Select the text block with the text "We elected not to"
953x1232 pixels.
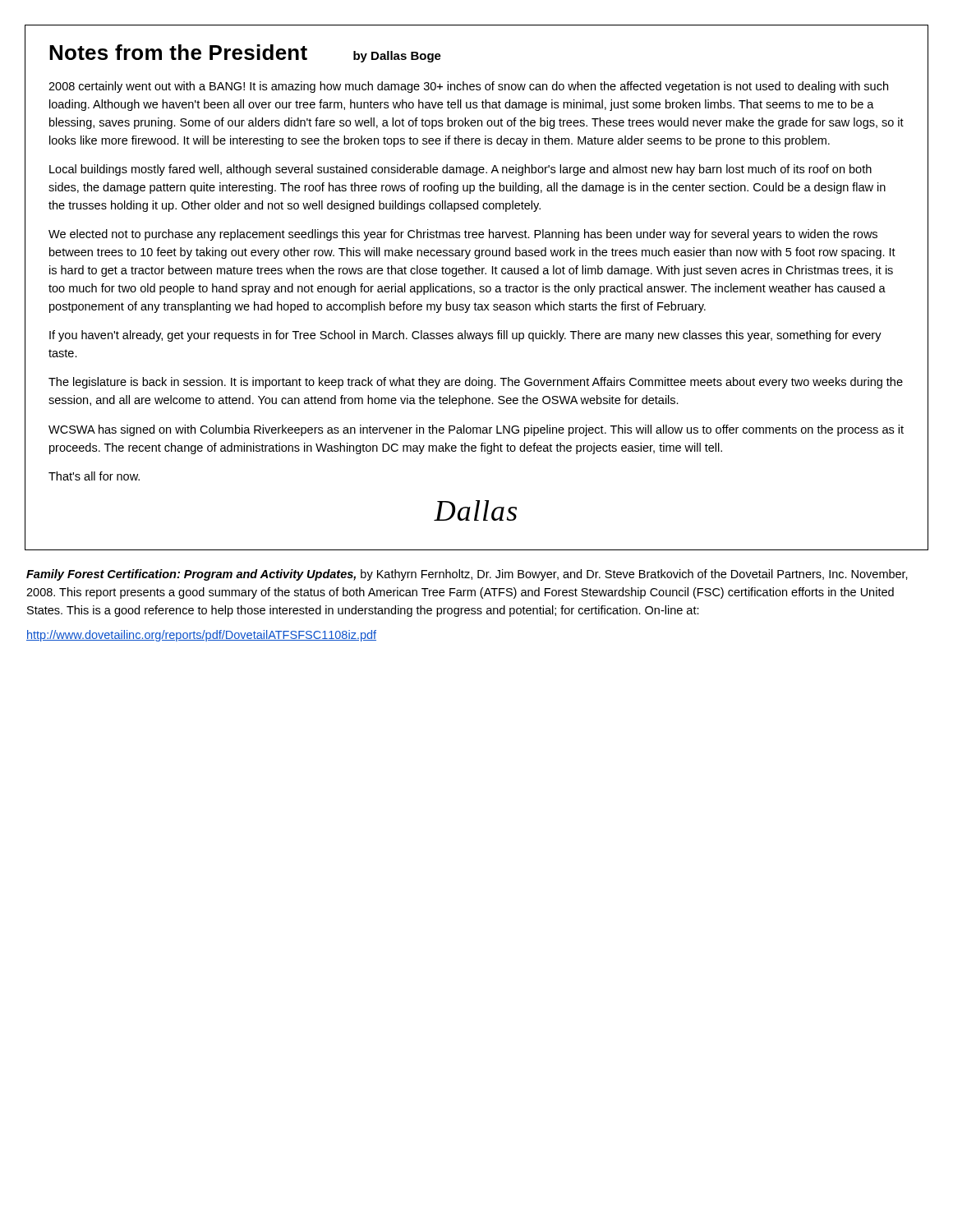(472, 270)
